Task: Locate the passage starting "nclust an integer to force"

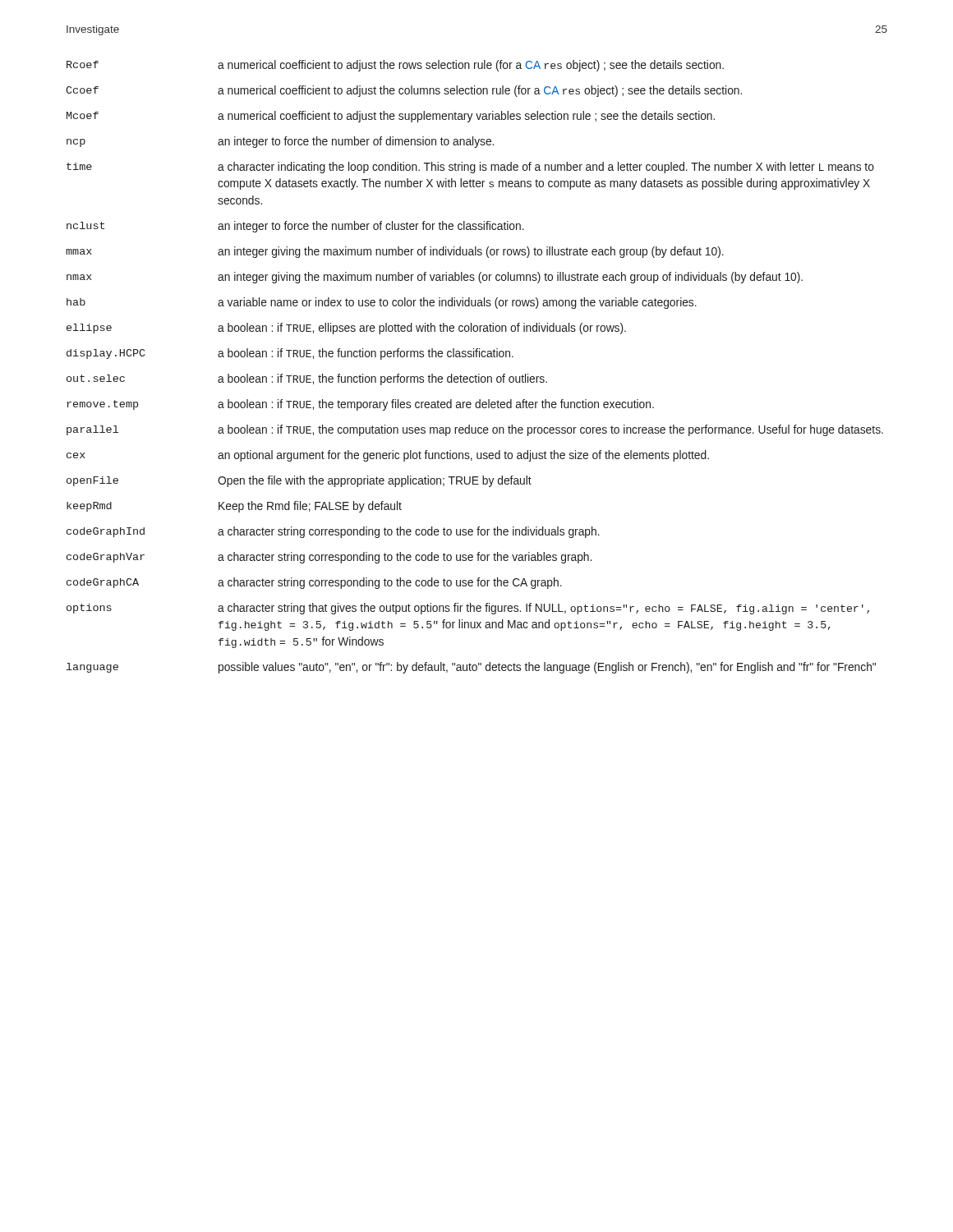Action: pos(476,226)
